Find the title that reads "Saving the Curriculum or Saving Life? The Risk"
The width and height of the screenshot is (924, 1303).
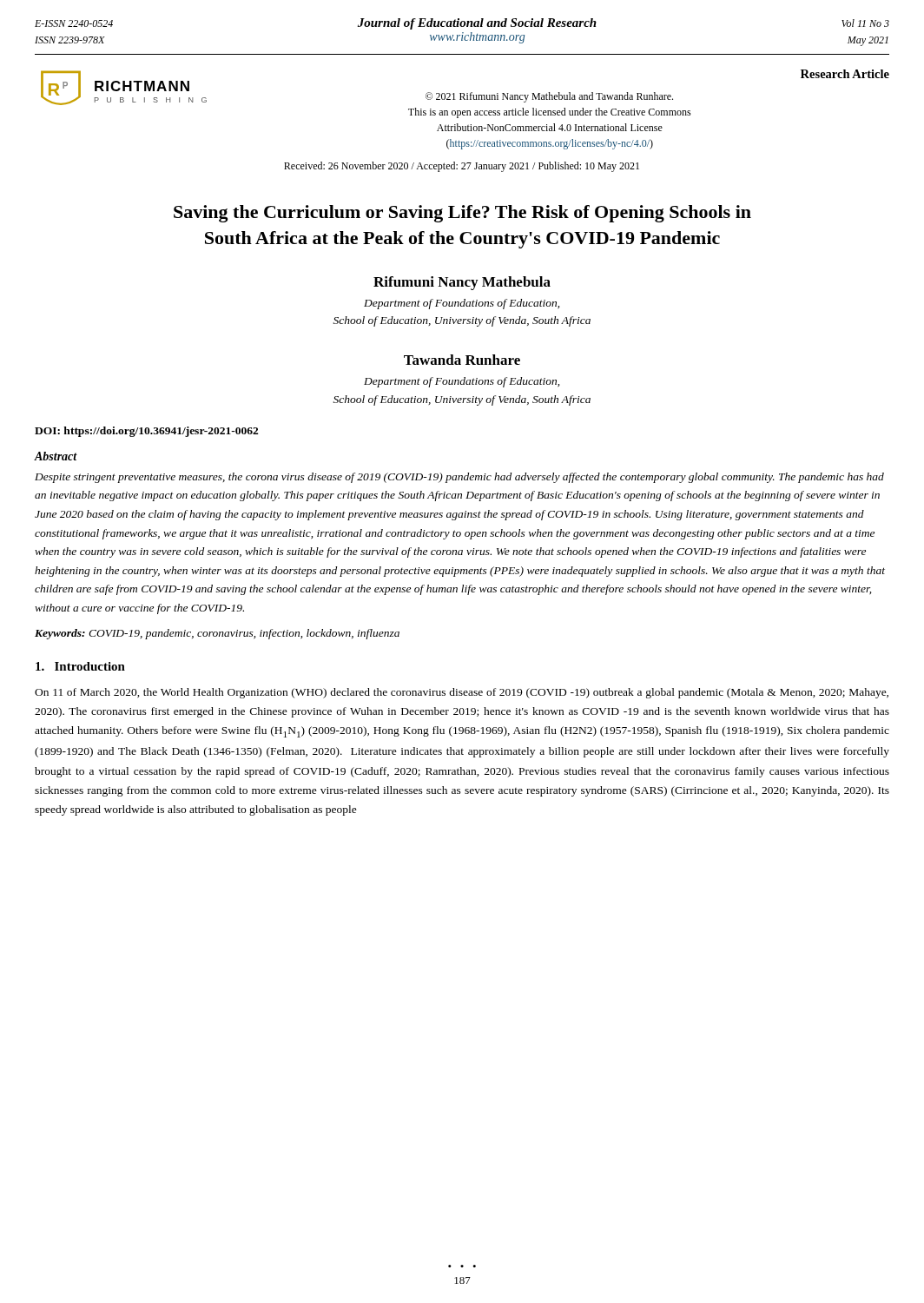click(462, 225)
